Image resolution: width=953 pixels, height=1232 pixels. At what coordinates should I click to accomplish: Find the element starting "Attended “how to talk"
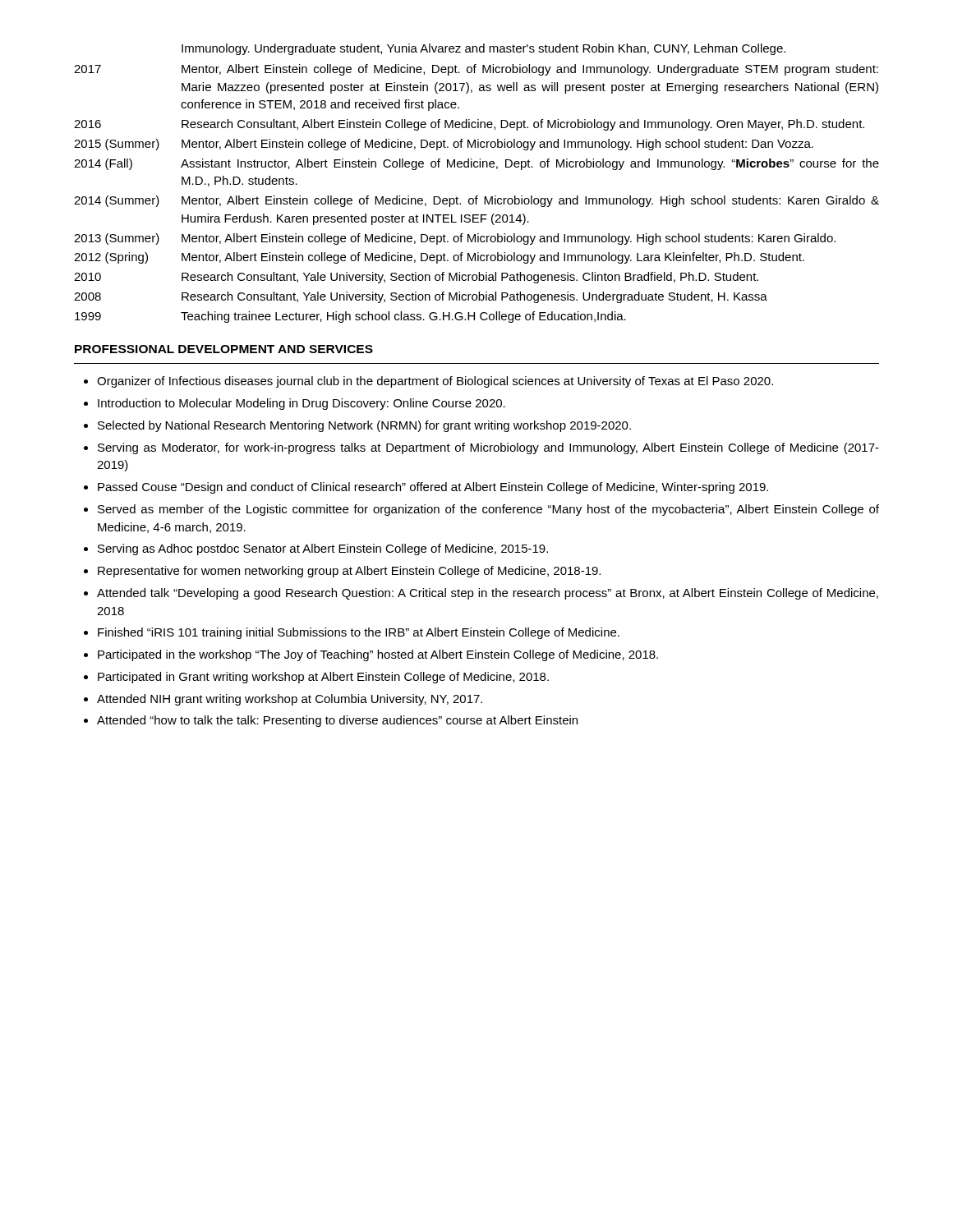coord(338,720)
